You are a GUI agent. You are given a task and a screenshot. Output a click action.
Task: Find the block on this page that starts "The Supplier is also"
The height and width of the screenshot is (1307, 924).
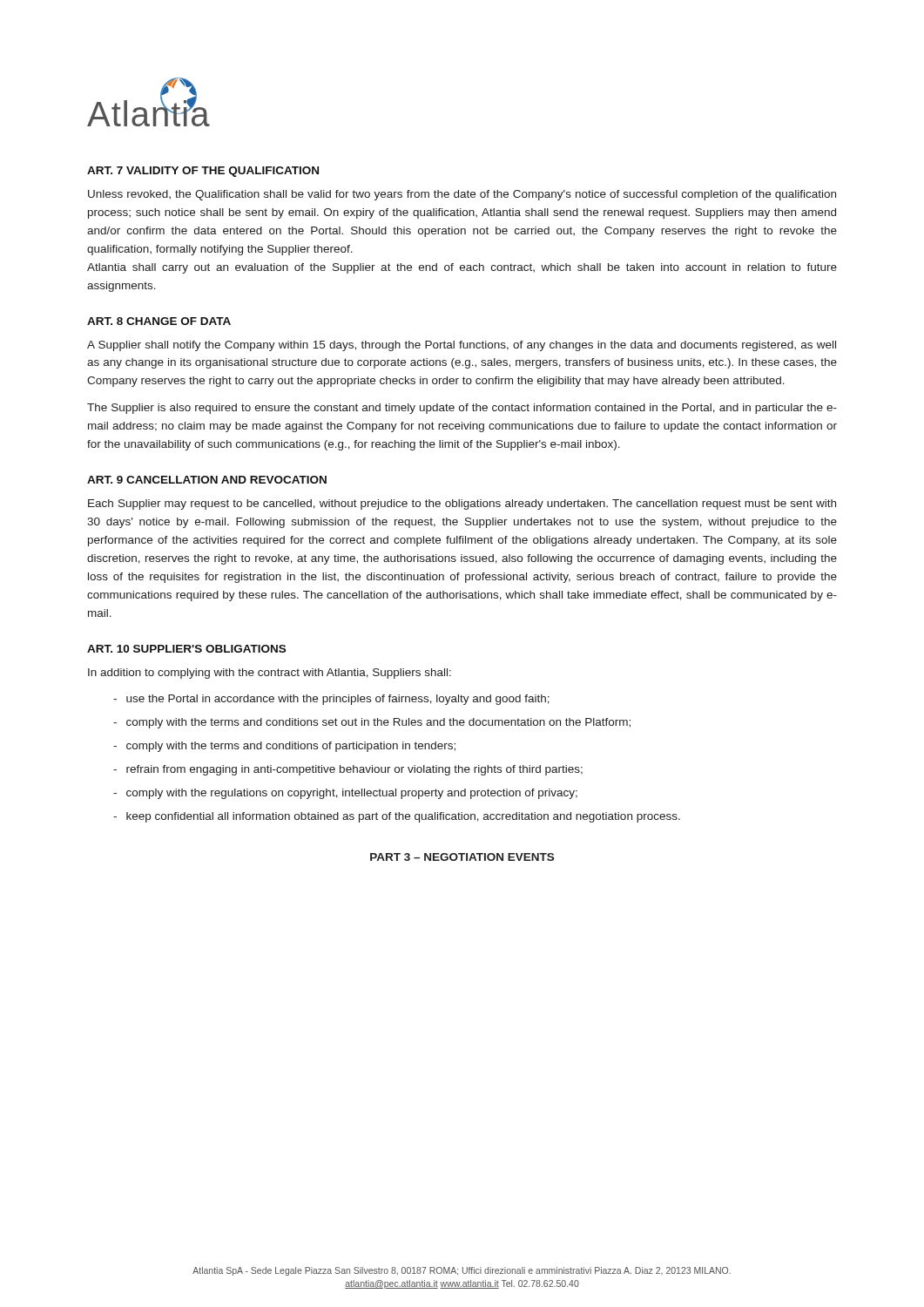[x=462, y=426]
